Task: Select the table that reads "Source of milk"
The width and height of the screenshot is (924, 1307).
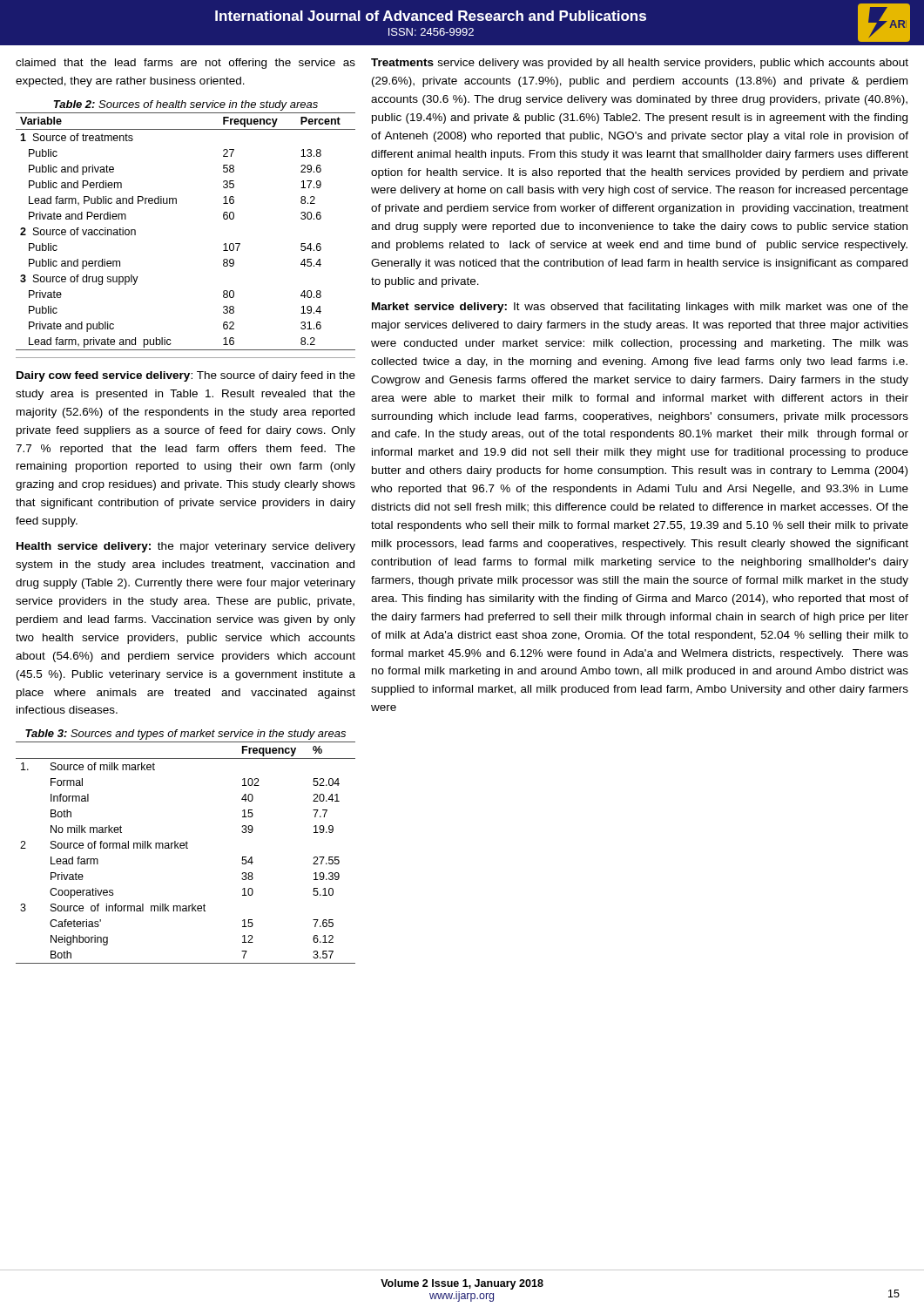Action: (185, 845)
